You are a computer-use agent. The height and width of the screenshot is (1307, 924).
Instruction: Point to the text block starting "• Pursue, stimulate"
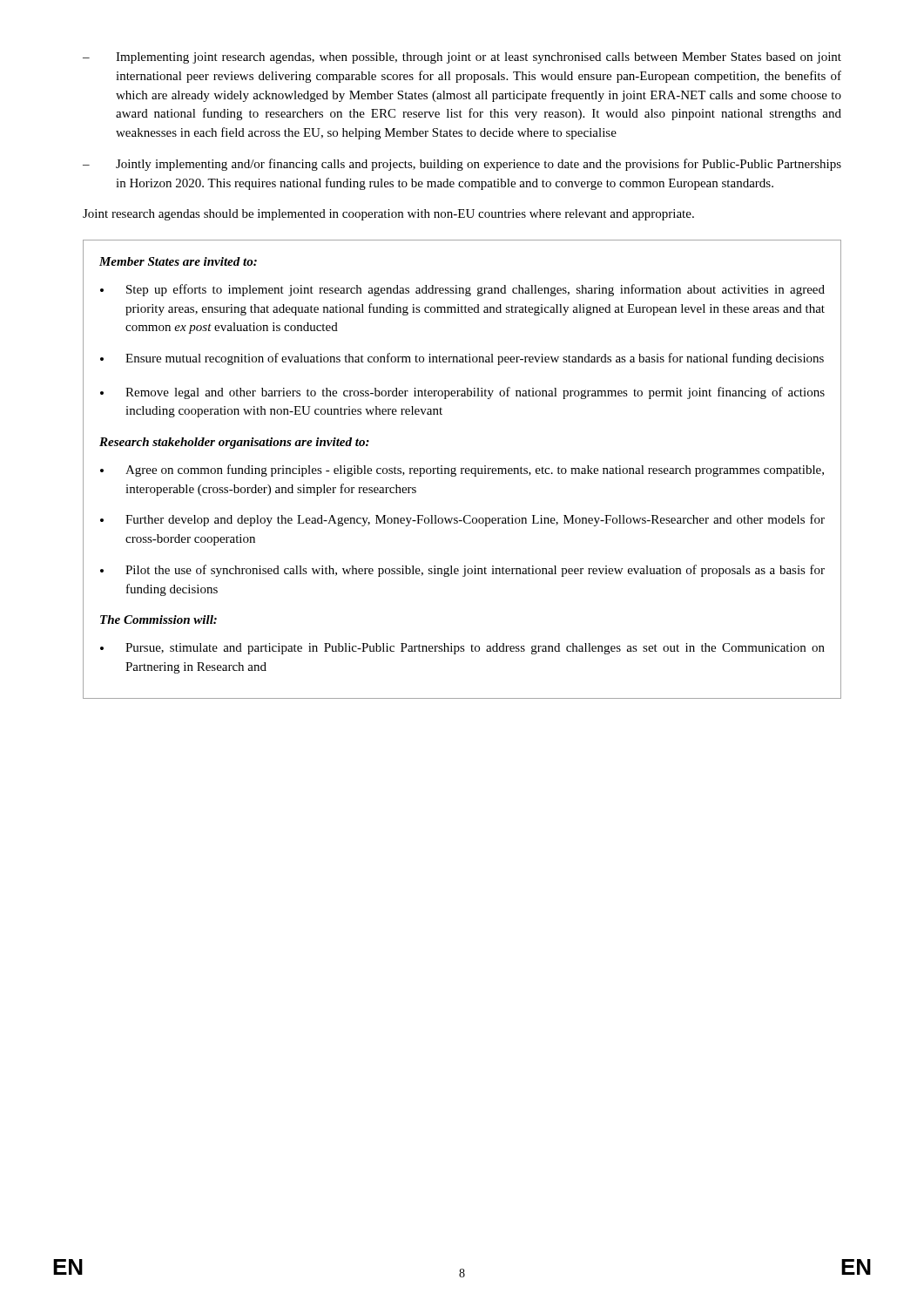click(x=462, y=658)
